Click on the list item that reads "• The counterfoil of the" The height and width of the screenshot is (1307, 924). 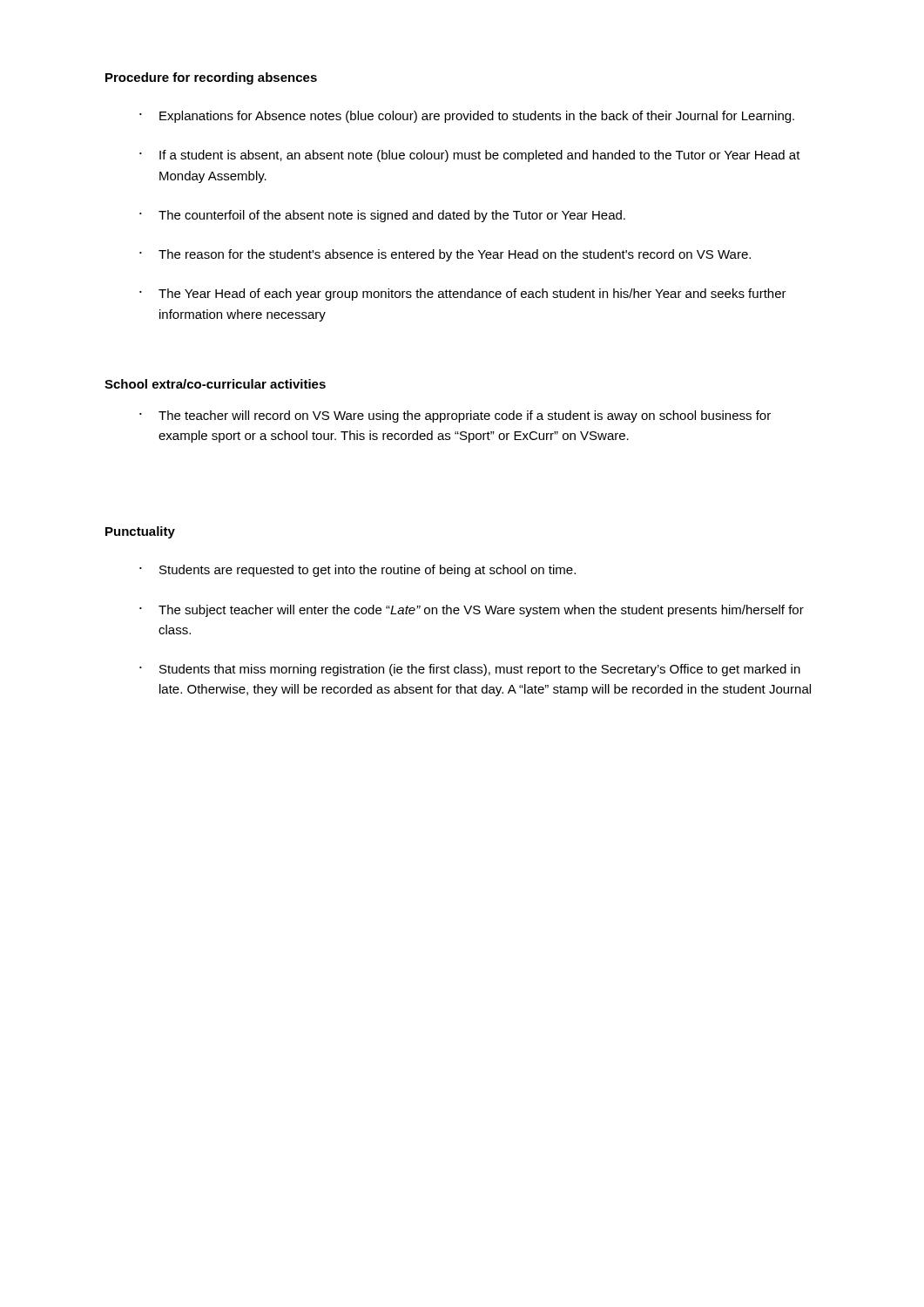pos(383,215)
